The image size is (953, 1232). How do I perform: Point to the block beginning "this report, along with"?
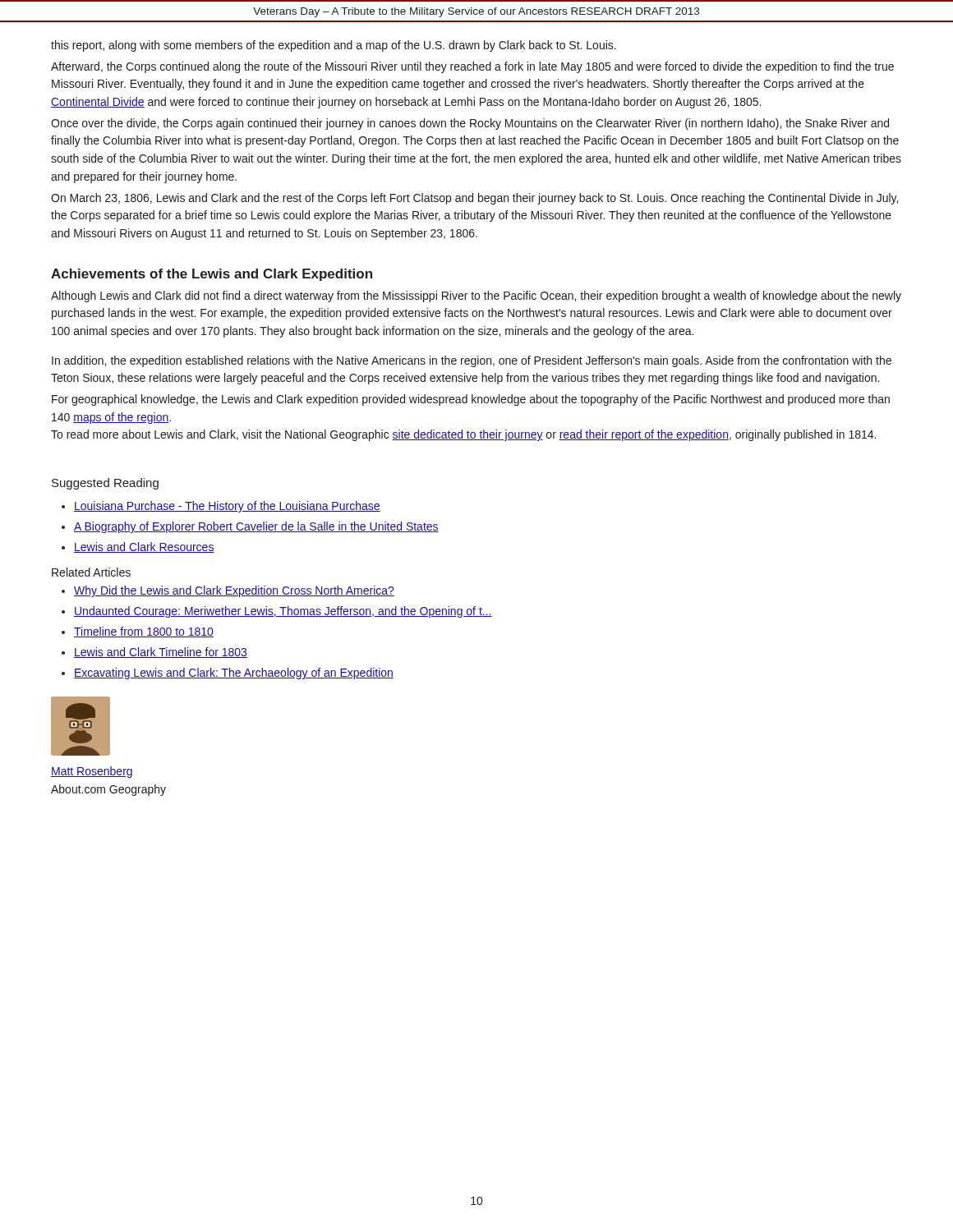[476, 46]
